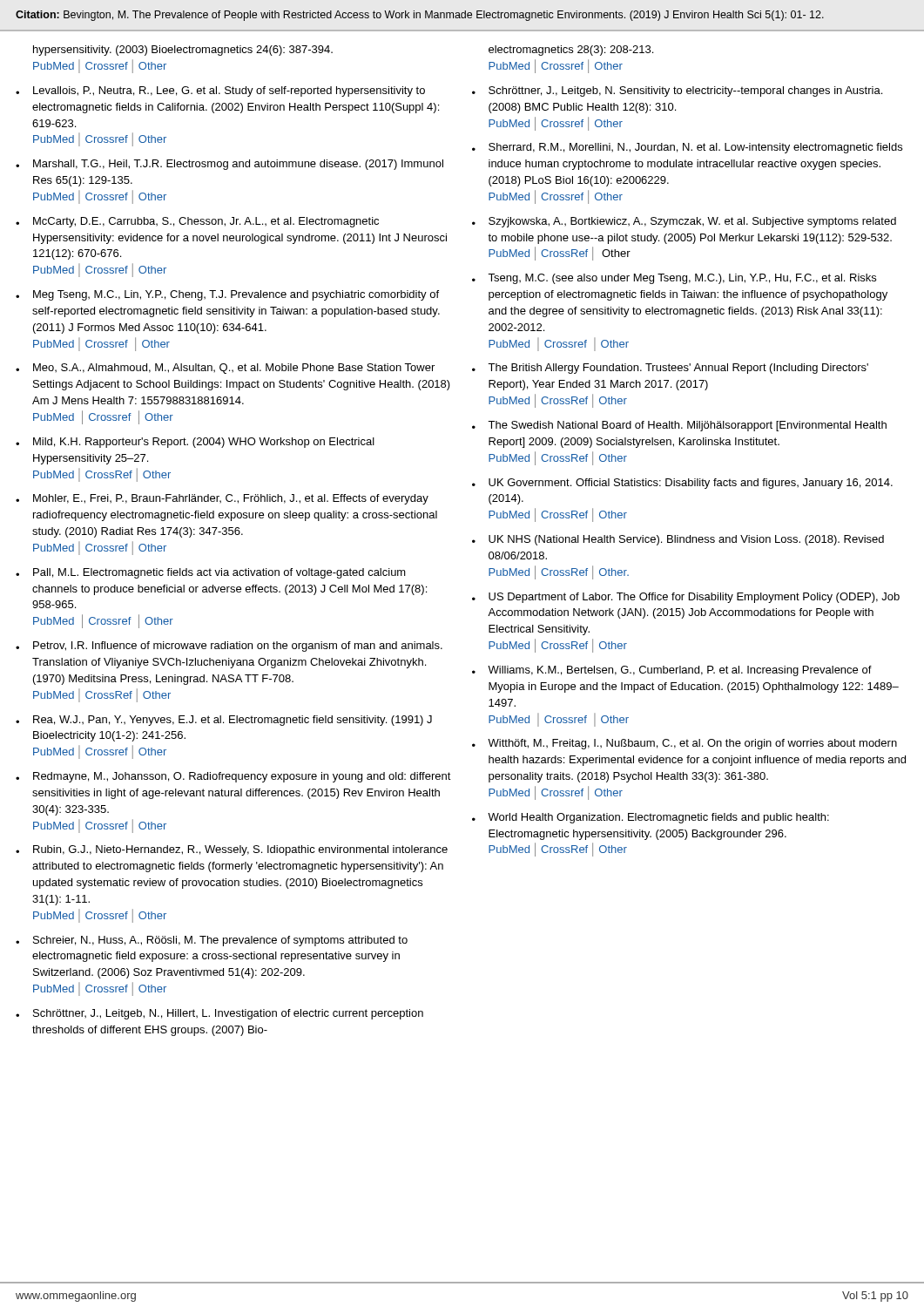Click on the region starting "• Meg Tseng, M.C., Lin, Y.P., Cheng,"
This screenshot has height=1307, width=924.
pos(234,320)
